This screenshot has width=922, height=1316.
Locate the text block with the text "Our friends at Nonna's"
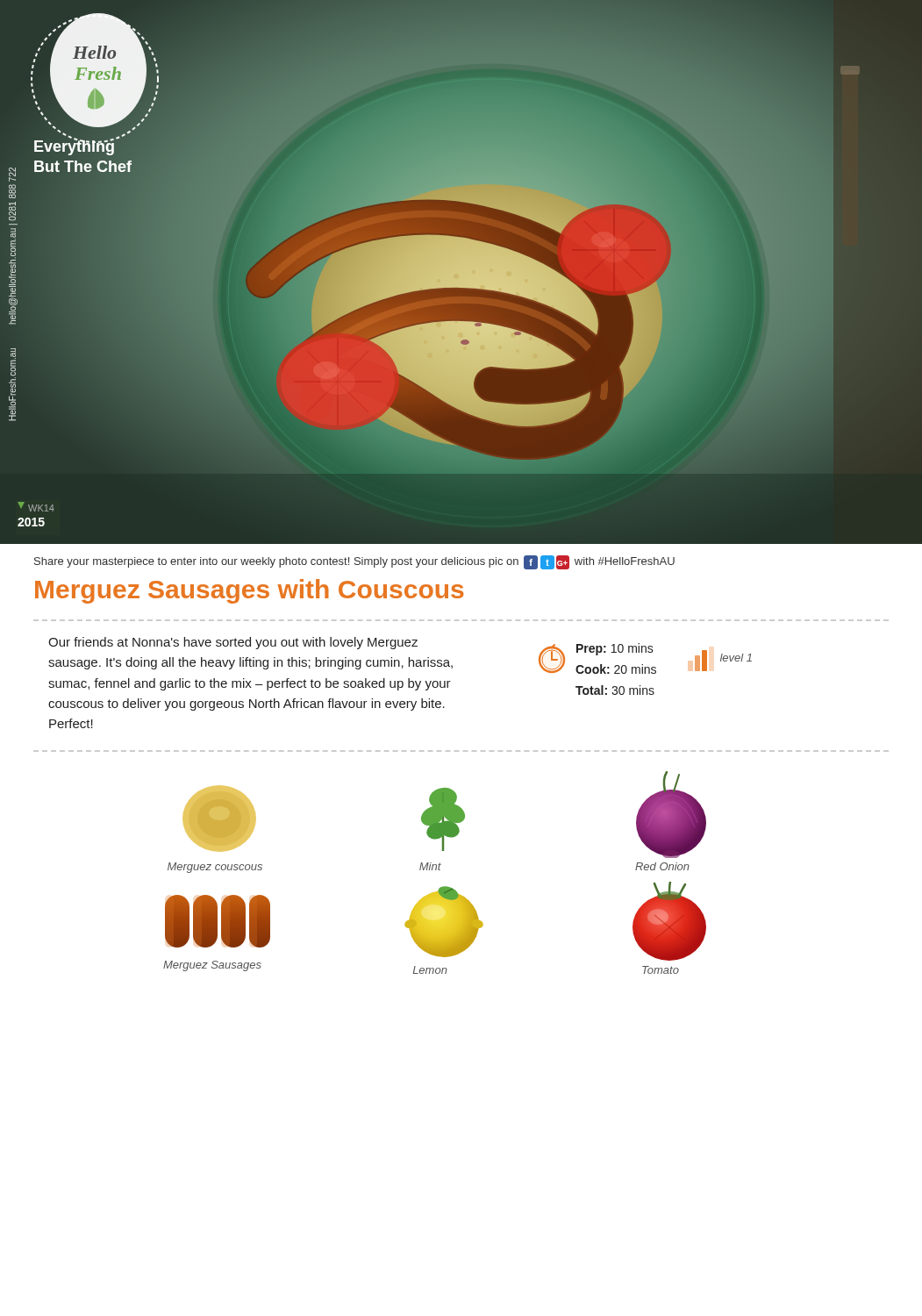pos(251,683)
